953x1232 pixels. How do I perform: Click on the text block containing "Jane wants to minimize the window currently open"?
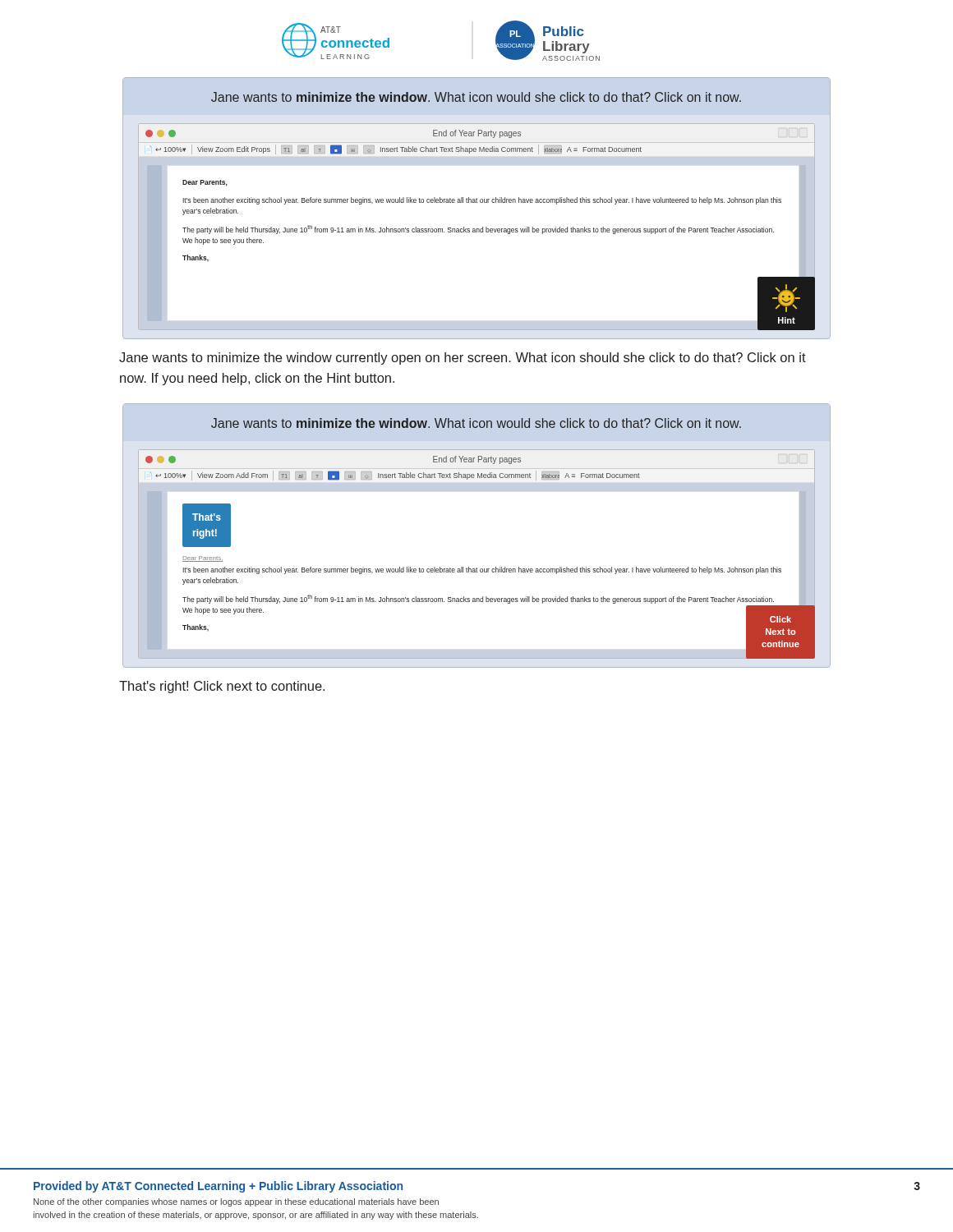pos(462,368)
